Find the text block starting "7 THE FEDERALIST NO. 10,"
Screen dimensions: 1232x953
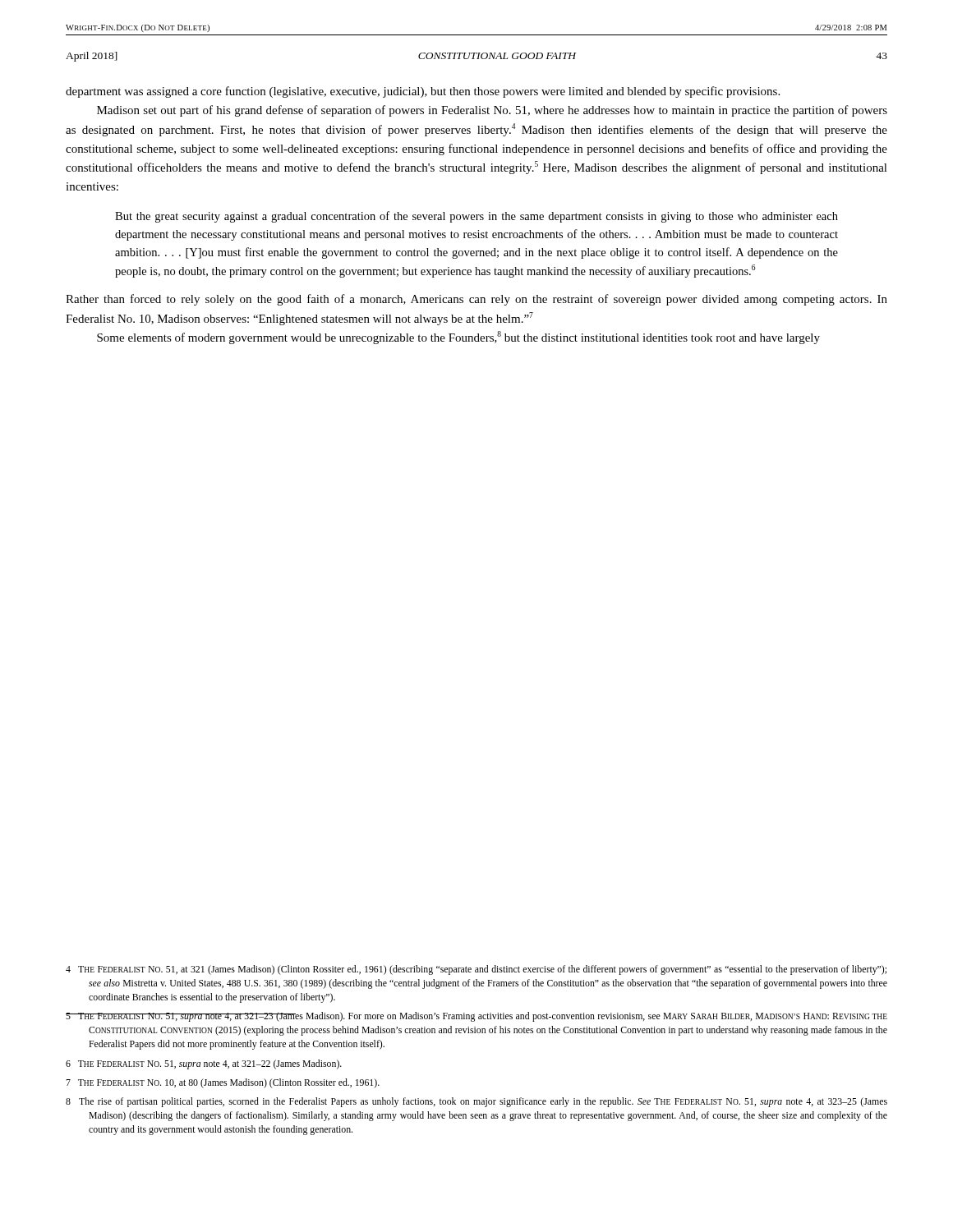coord(223,1082)
